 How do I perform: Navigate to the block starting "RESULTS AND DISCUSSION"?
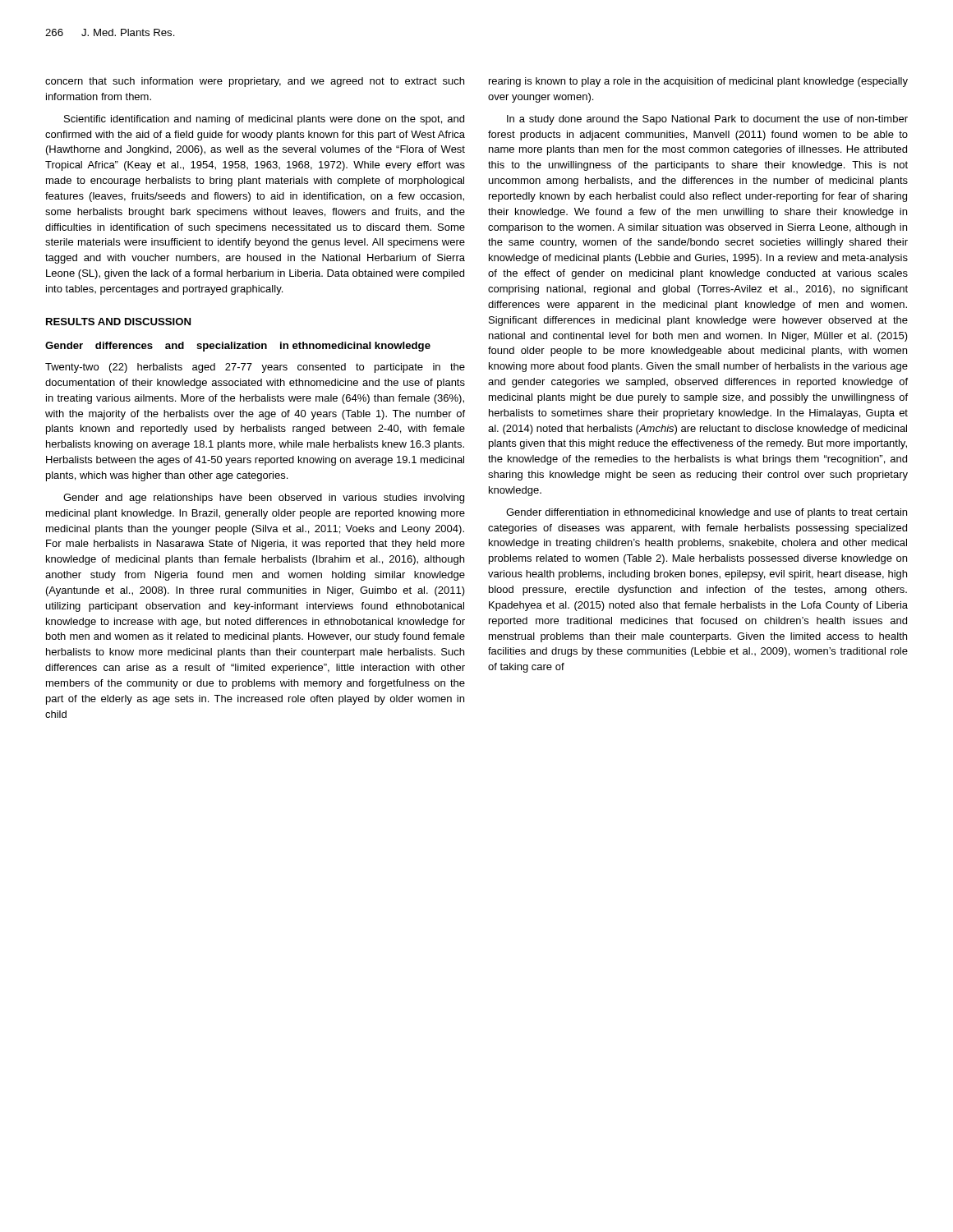pyautogui.click(x=118, y=321)
